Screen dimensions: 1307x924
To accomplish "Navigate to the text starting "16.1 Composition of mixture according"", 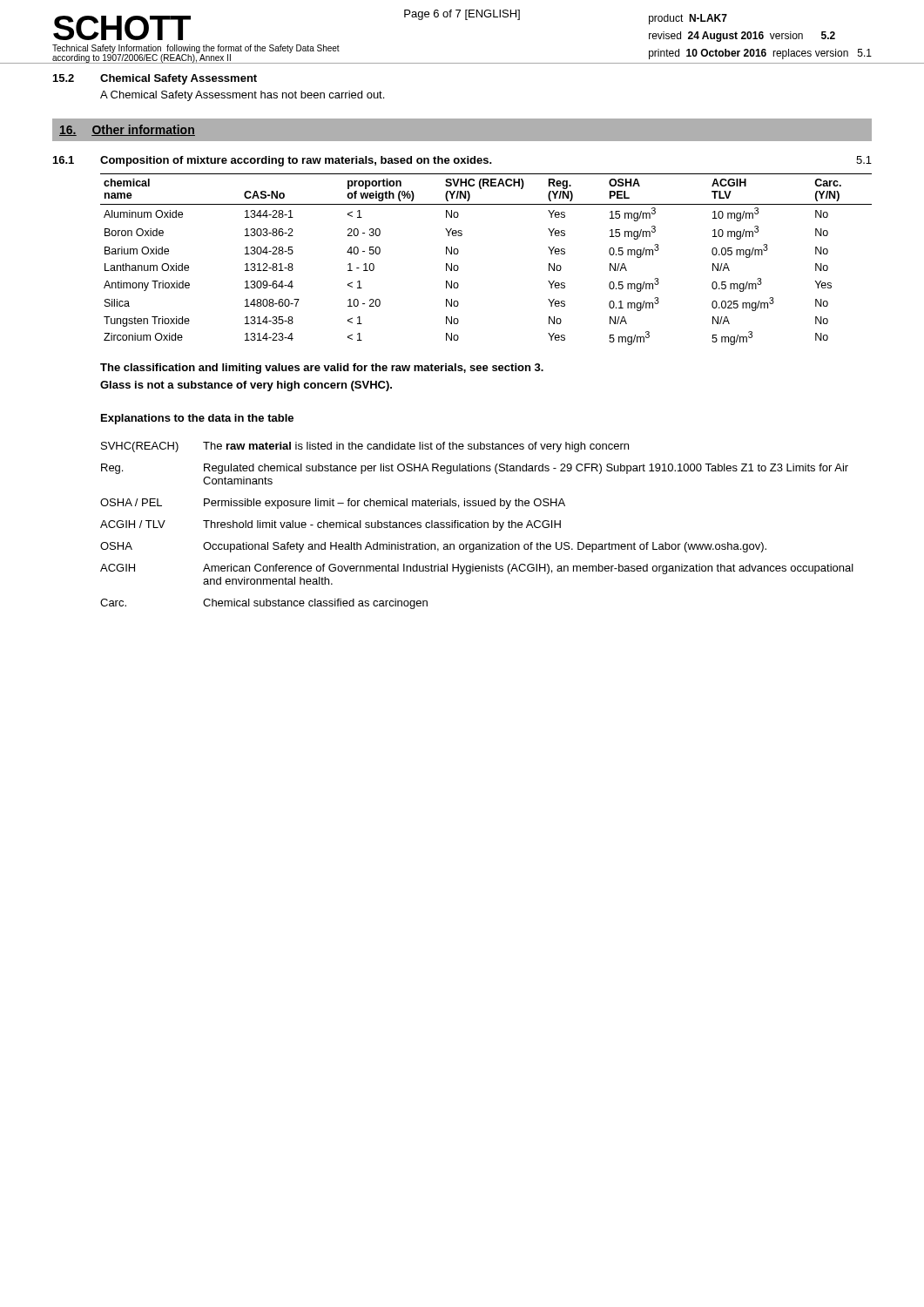I will (272, 160).
